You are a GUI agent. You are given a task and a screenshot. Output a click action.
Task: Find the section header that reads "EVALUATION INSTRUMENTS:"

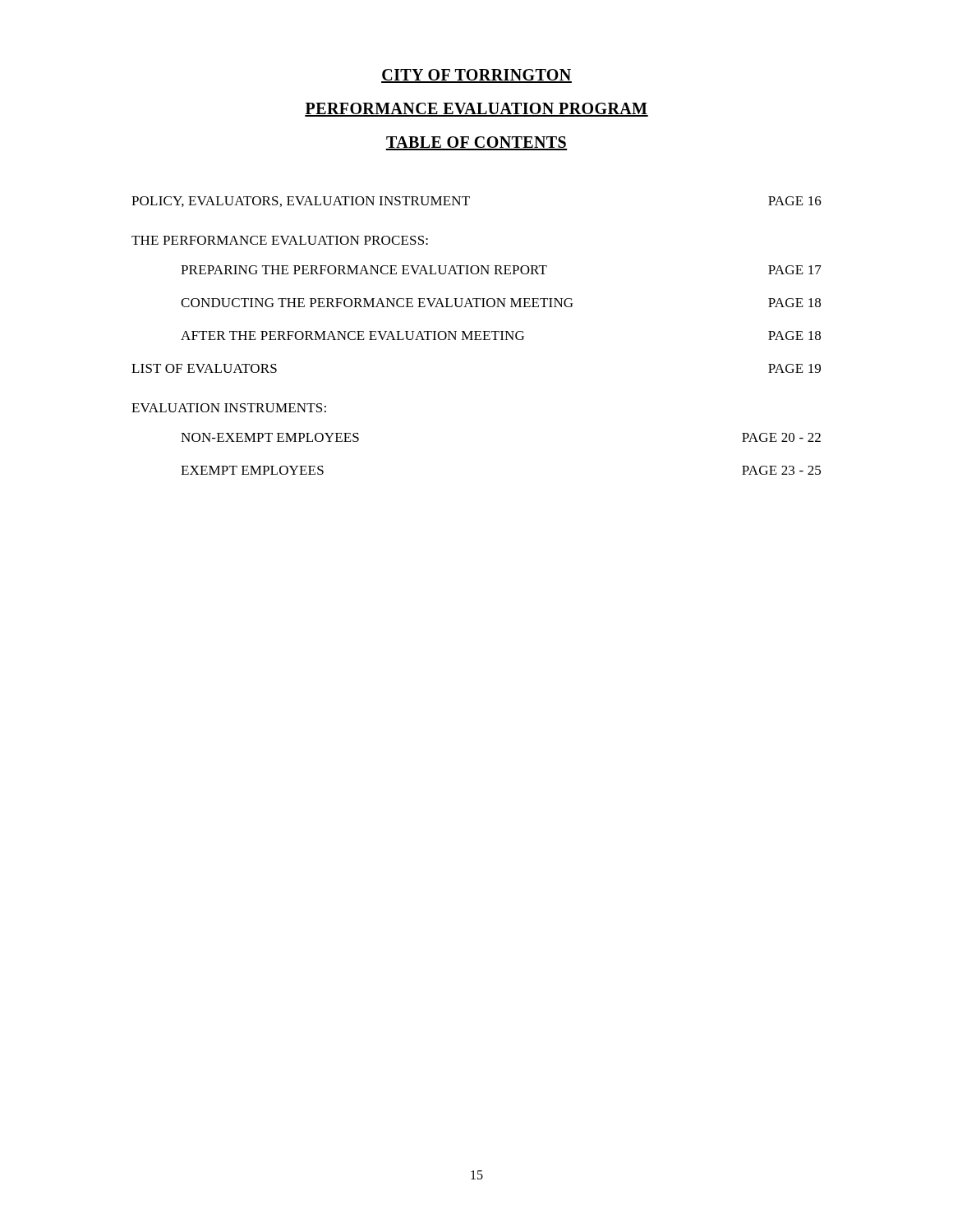tap(229, 408)
